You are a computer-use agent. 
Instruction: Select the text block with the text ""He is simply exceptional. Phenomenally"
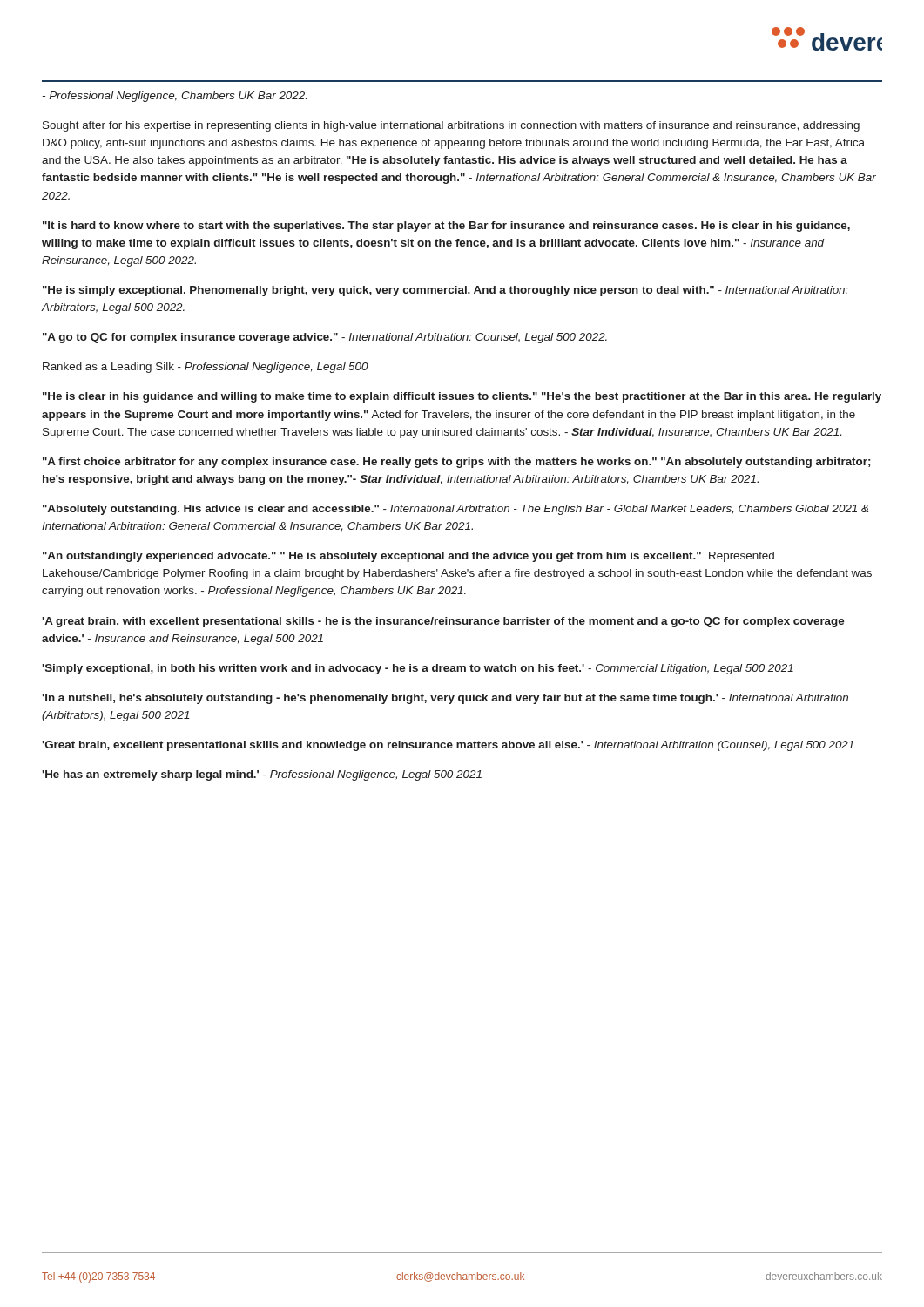[445, 299]
